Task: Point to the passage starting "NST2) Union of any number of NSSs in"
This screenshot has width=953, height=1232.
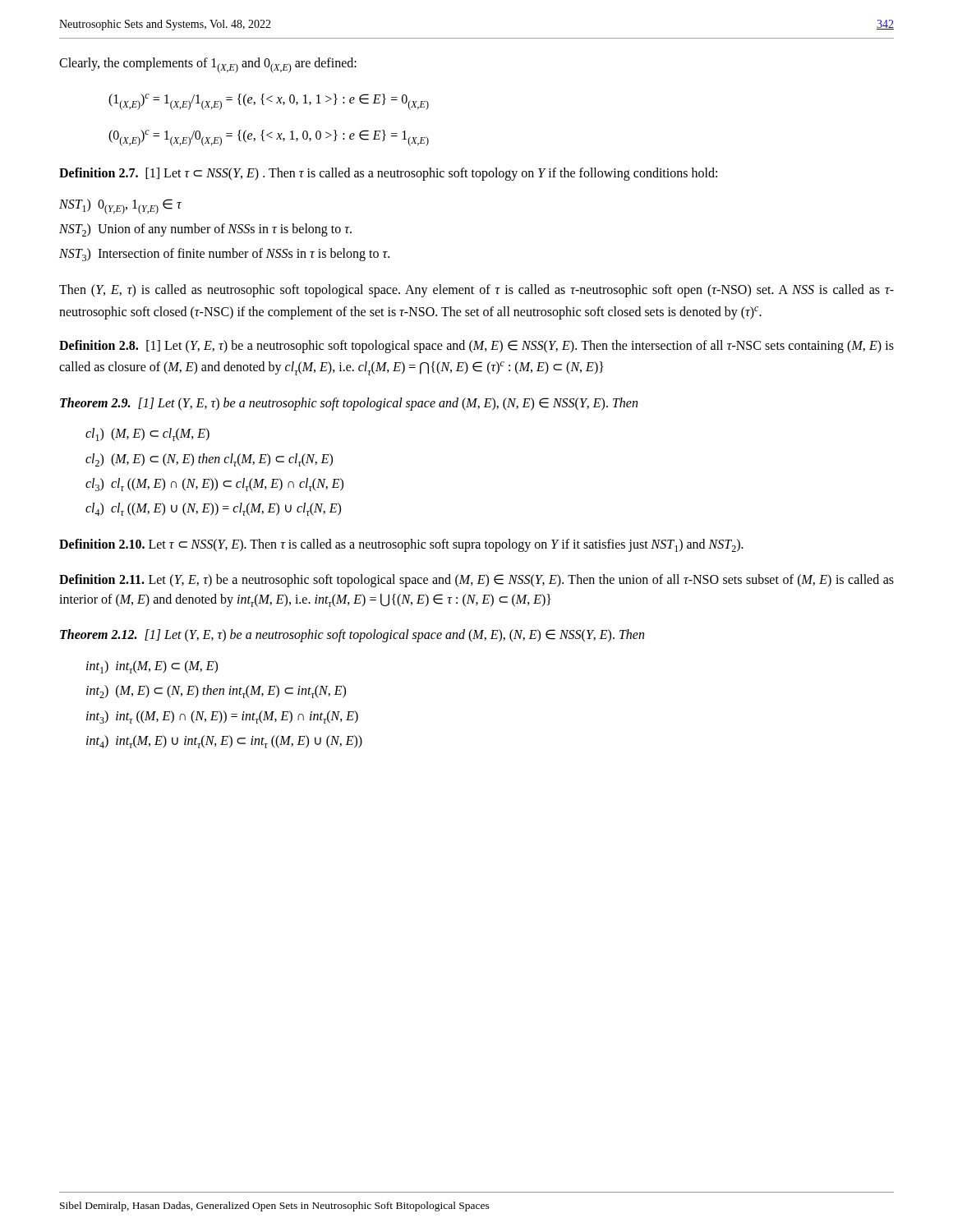Action: coord(206,230)
